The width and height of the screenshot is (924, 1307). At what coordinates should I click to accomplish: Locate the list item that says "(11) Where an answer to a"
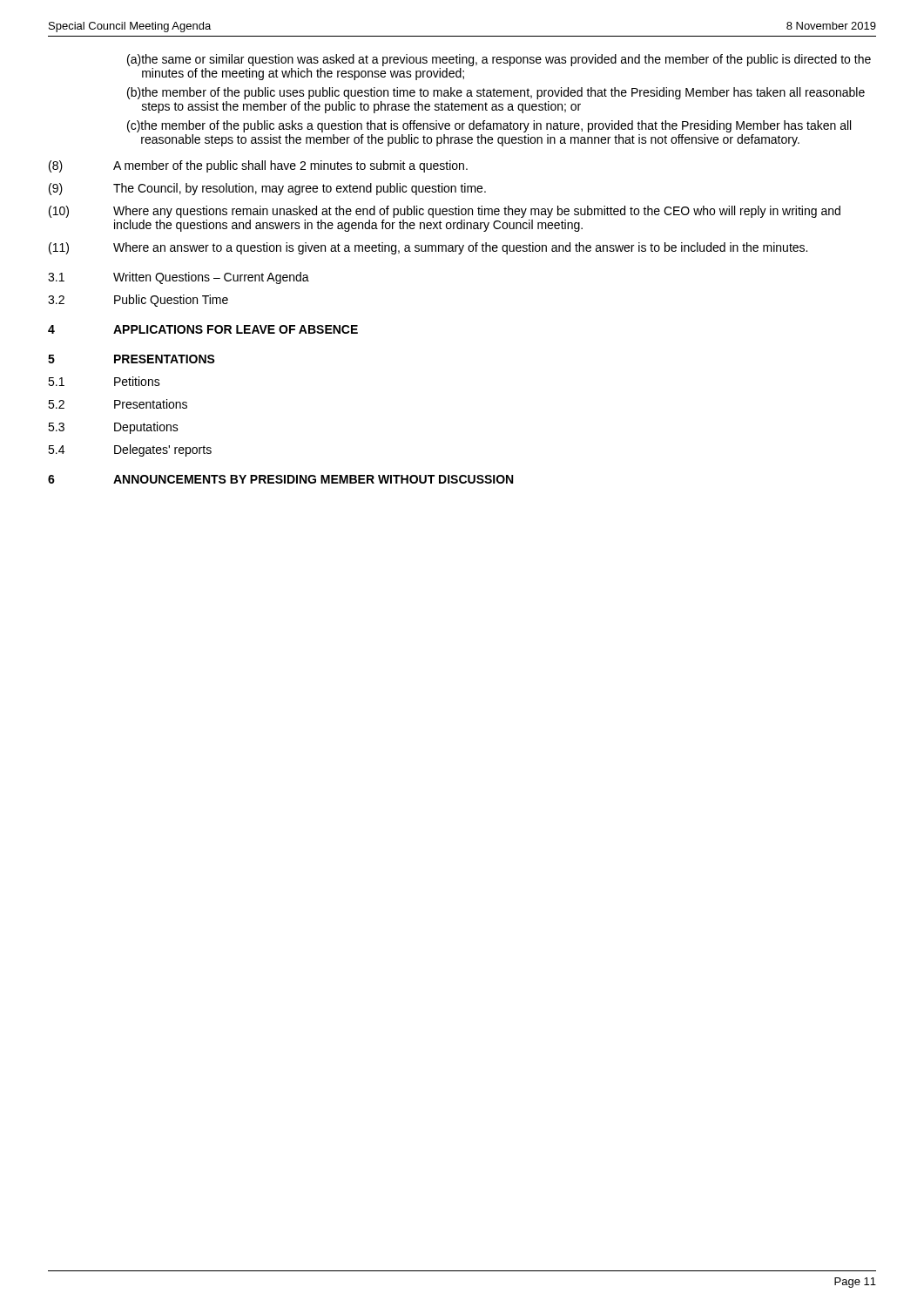462,247
